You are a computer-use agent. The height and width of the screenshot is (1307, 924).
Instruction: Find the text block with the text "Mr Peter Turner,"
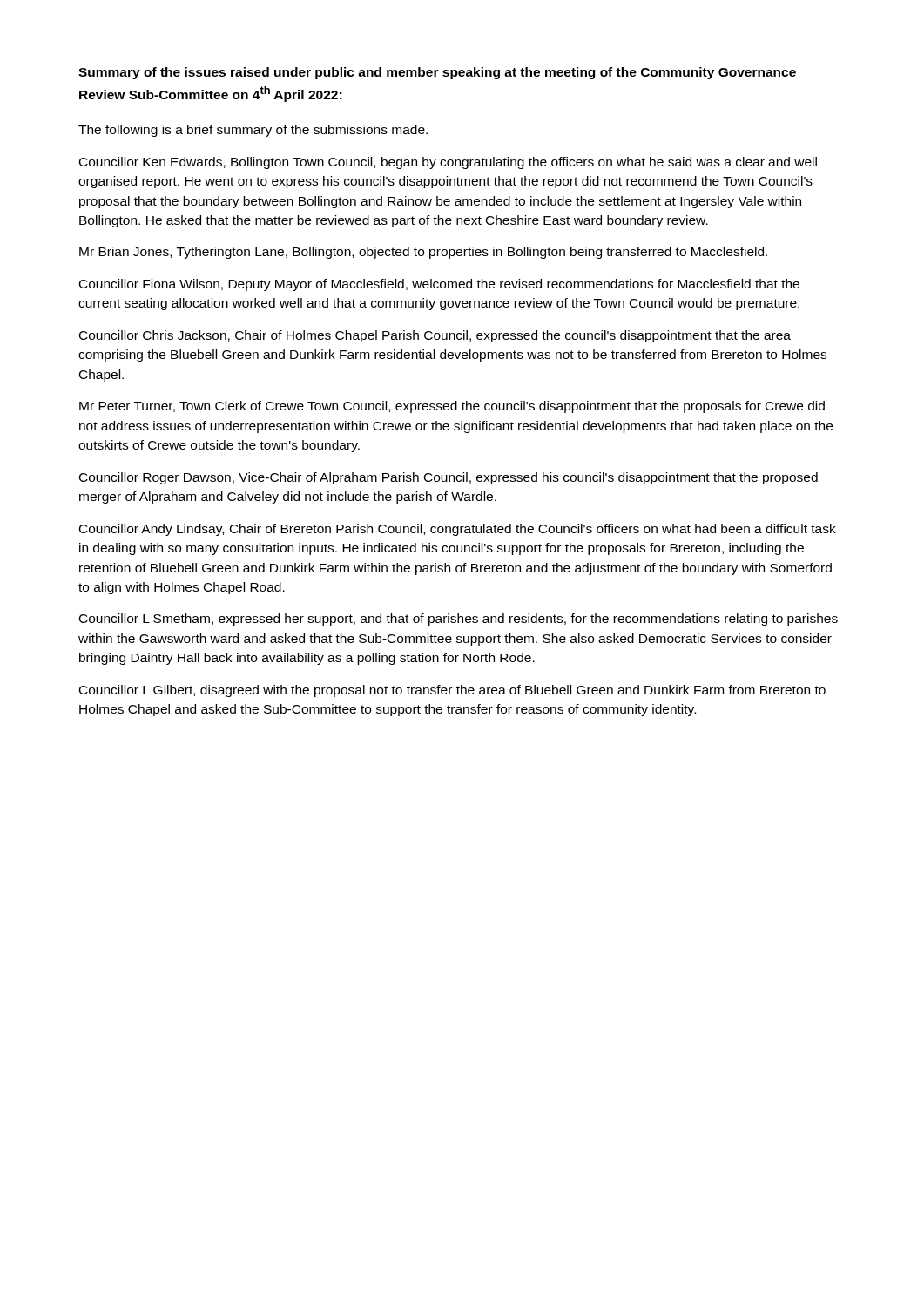point(462,426)
